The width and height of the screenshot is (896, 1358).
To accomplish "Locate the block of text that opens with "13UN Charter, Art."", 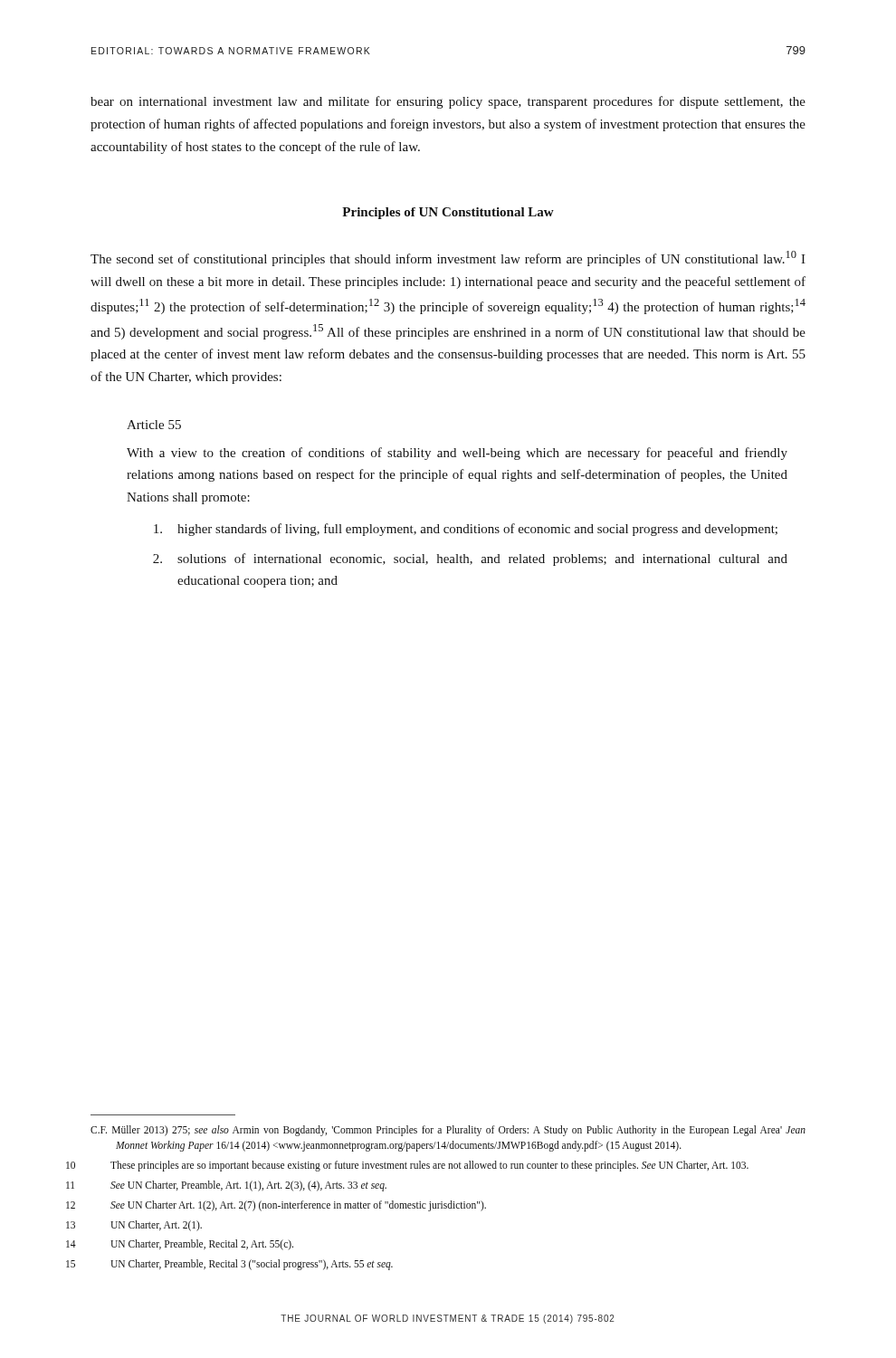I will [146, 1225].
